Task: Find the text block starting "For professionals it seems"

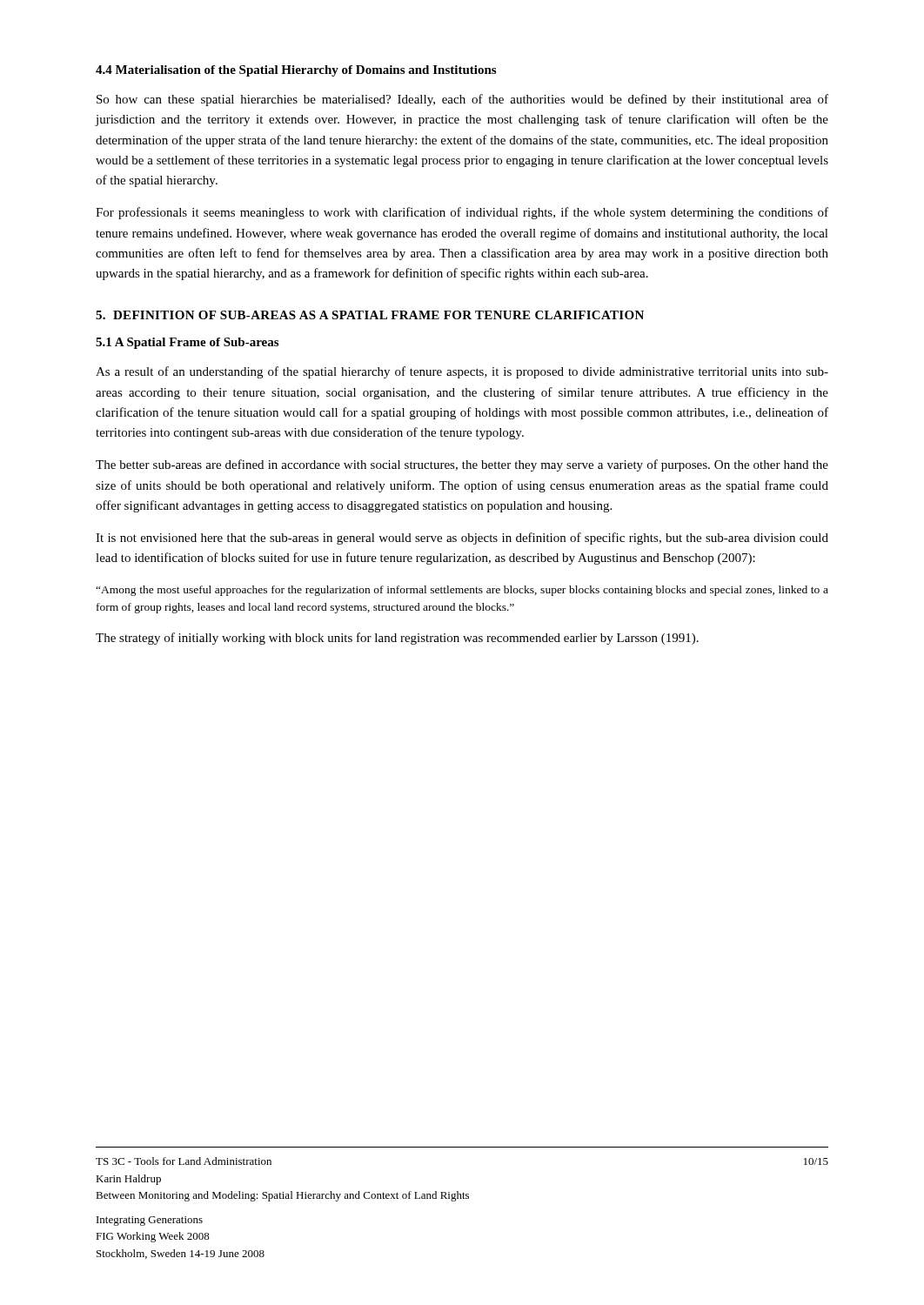Action: (x=462, y=243)
